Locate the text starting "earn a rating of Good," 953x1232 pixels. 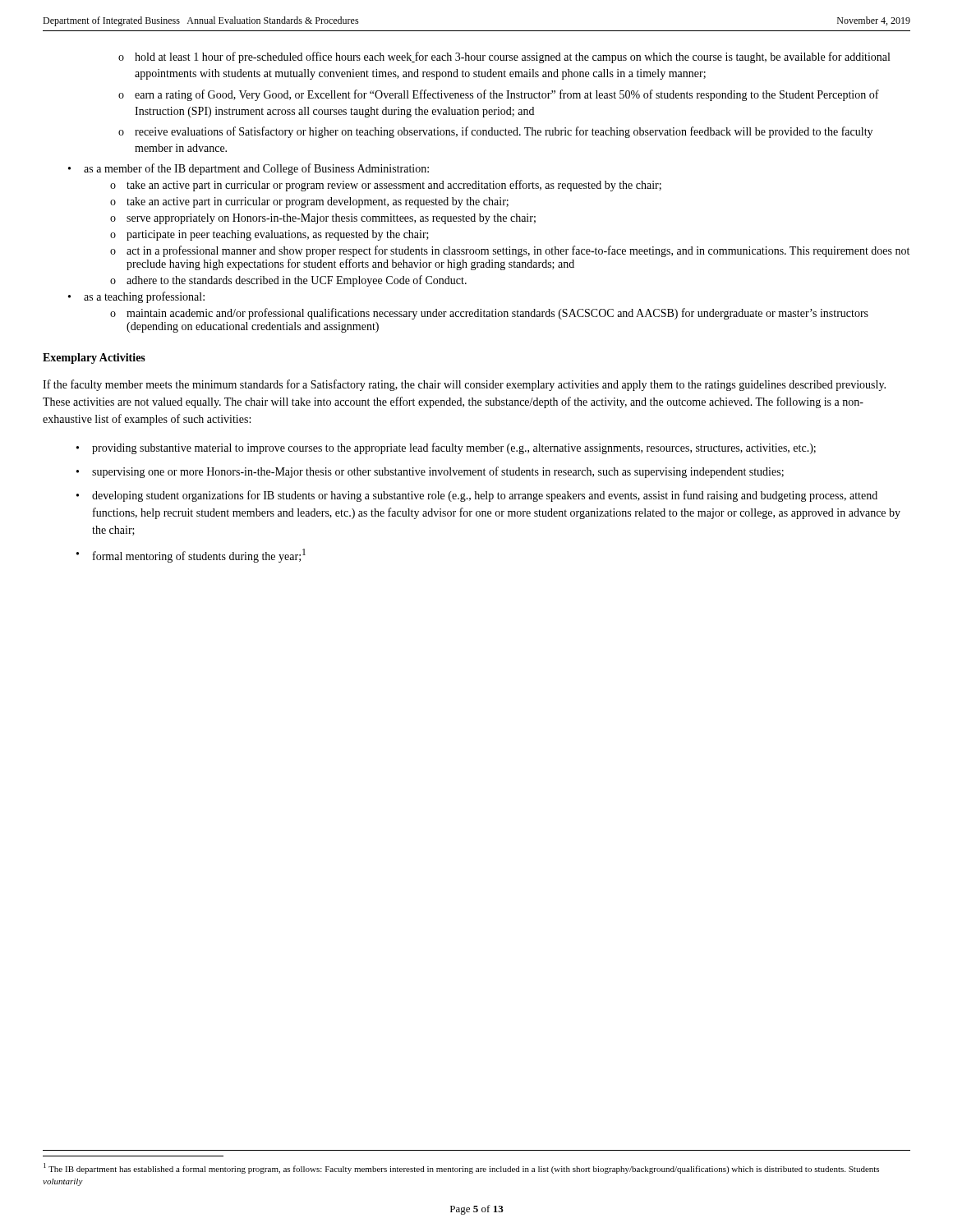tap(507, 103)
